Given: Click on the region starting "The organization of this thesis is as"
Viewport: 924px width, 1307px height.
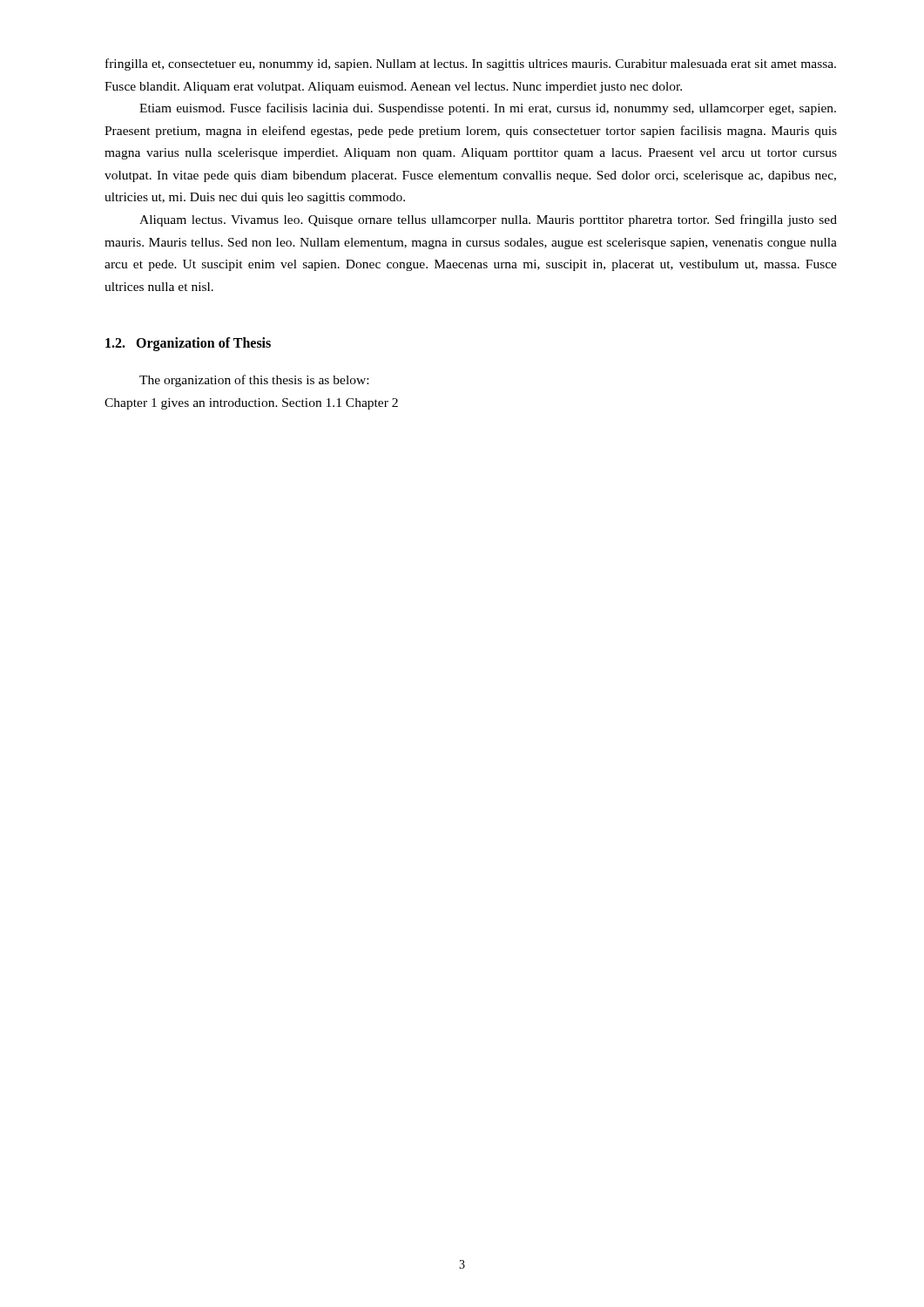Looking at the screenshot, I should [x=254, y=381].
